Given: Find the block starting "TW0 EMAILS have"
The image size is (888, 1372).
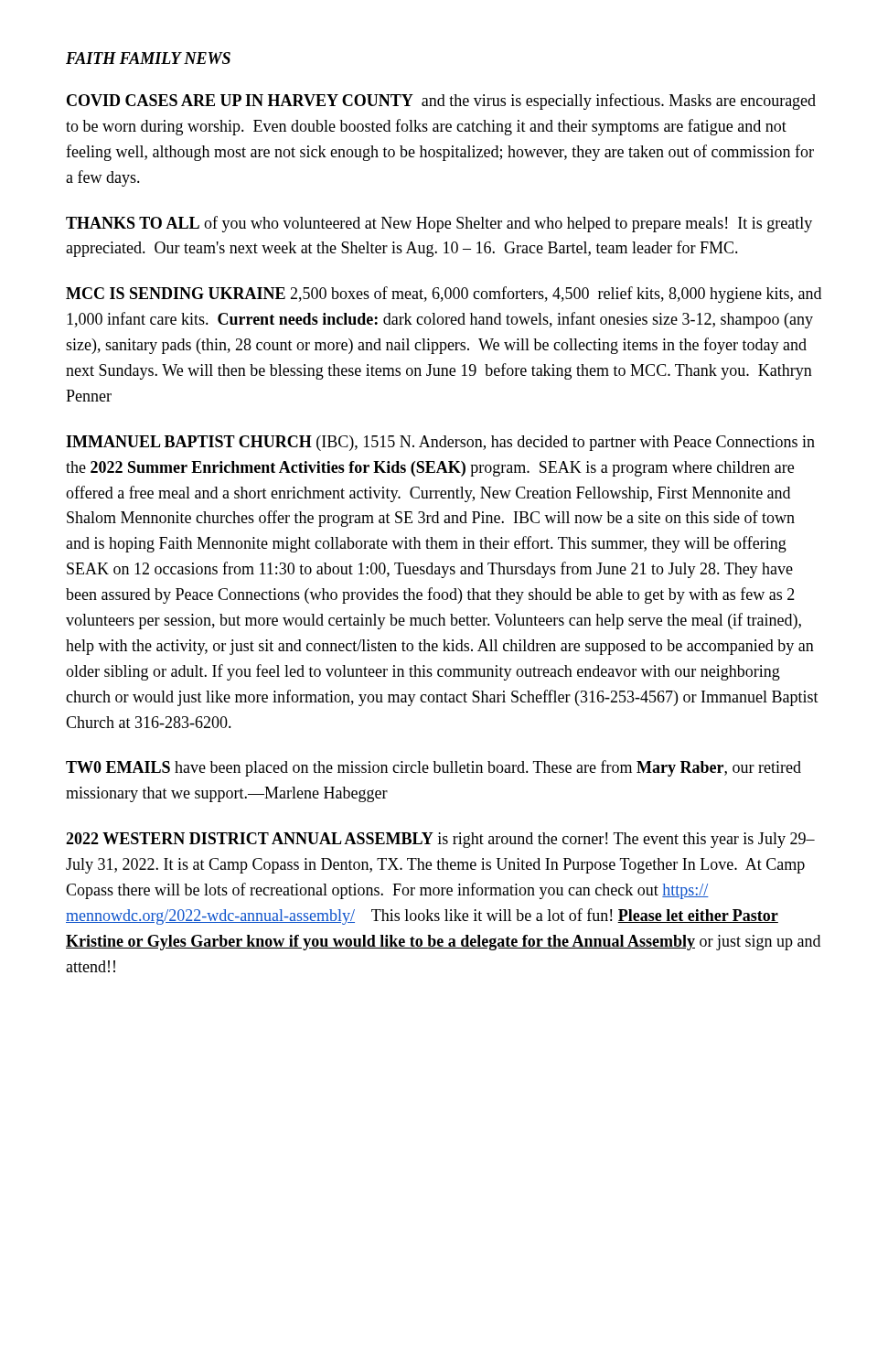Looking at the screenshot, I should pos(433,781).
